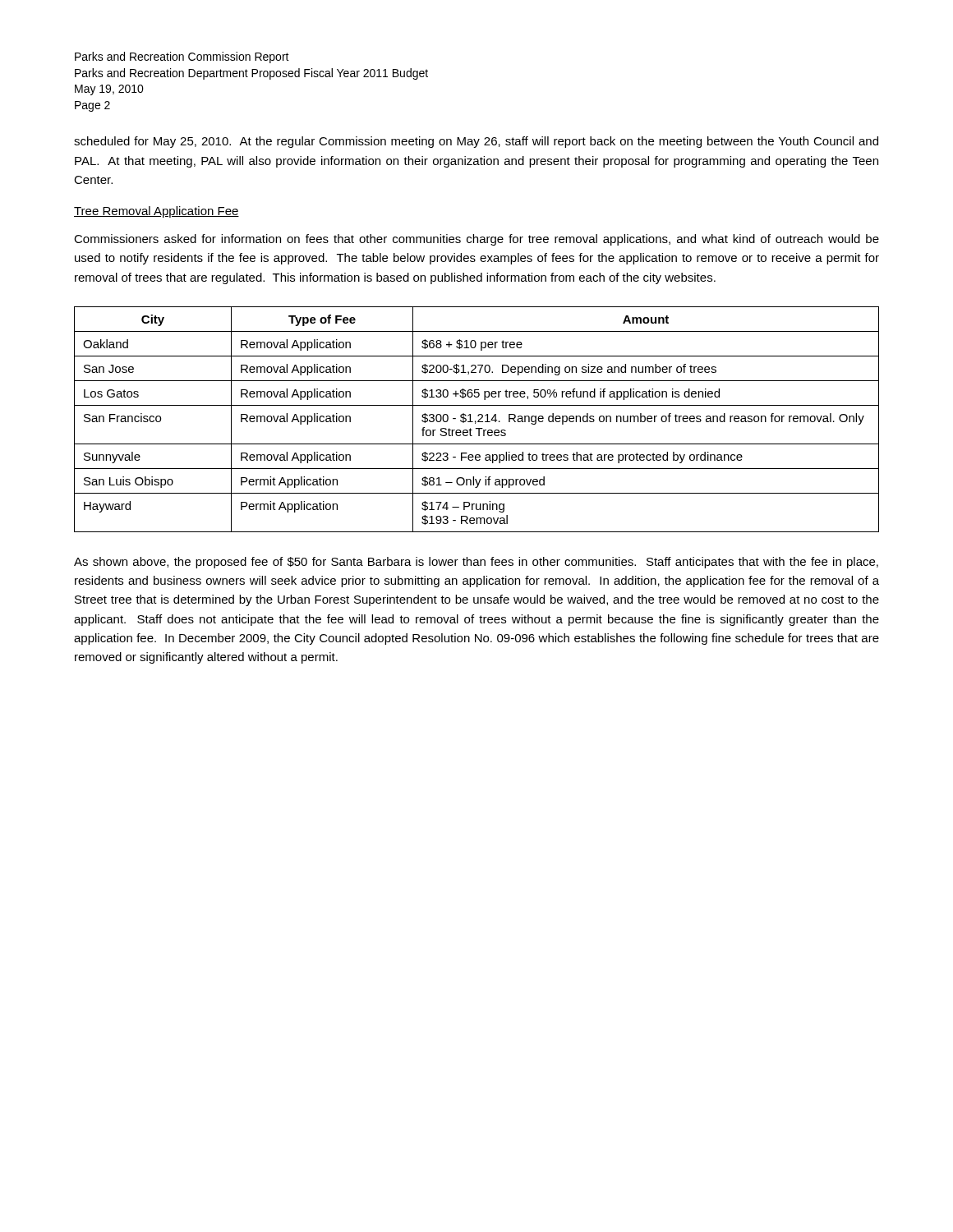Find the passage starting "As shown above, the"

(x=476, y=609)
